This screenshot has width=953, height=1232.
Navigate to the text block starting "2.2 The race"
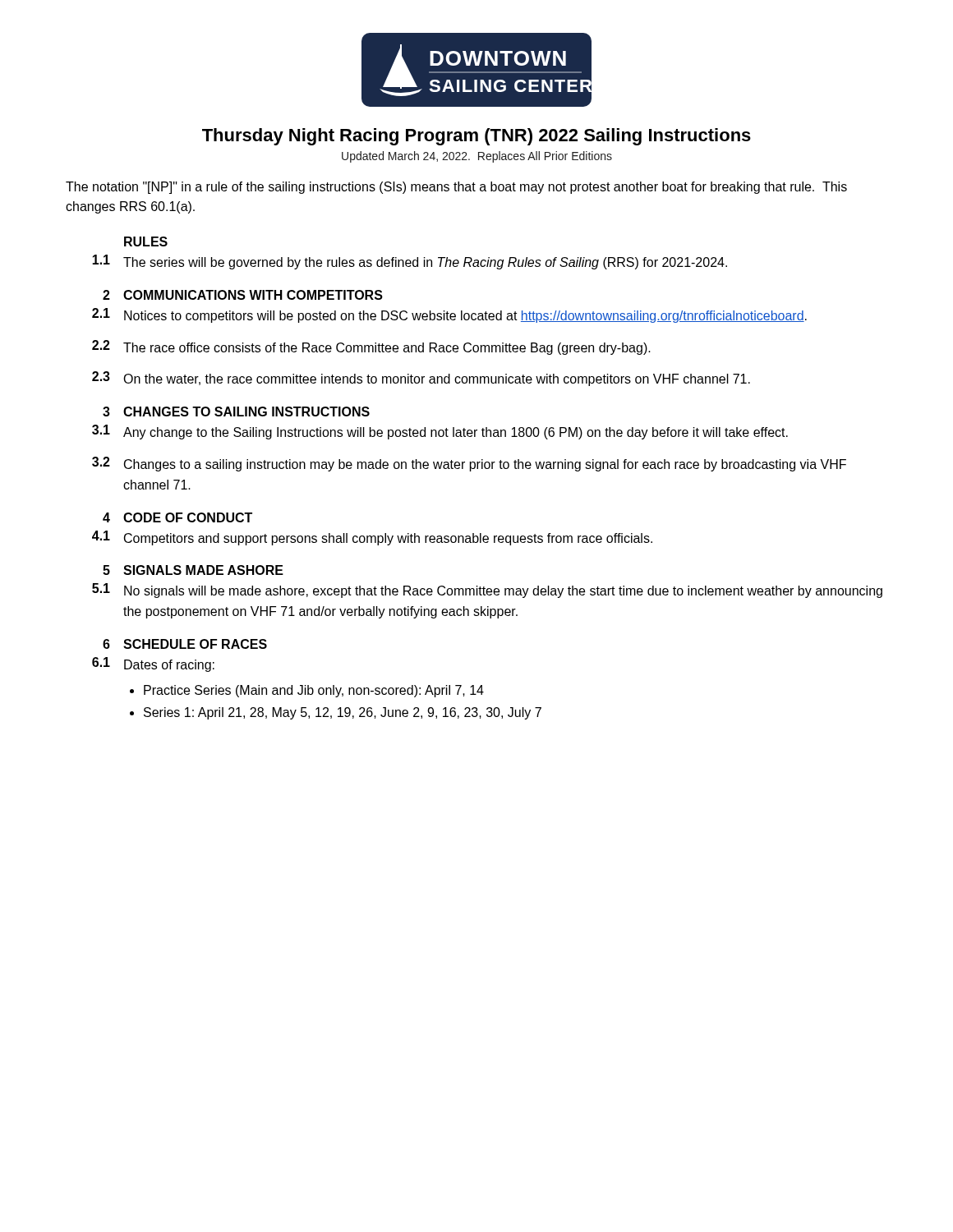[476, 348]
